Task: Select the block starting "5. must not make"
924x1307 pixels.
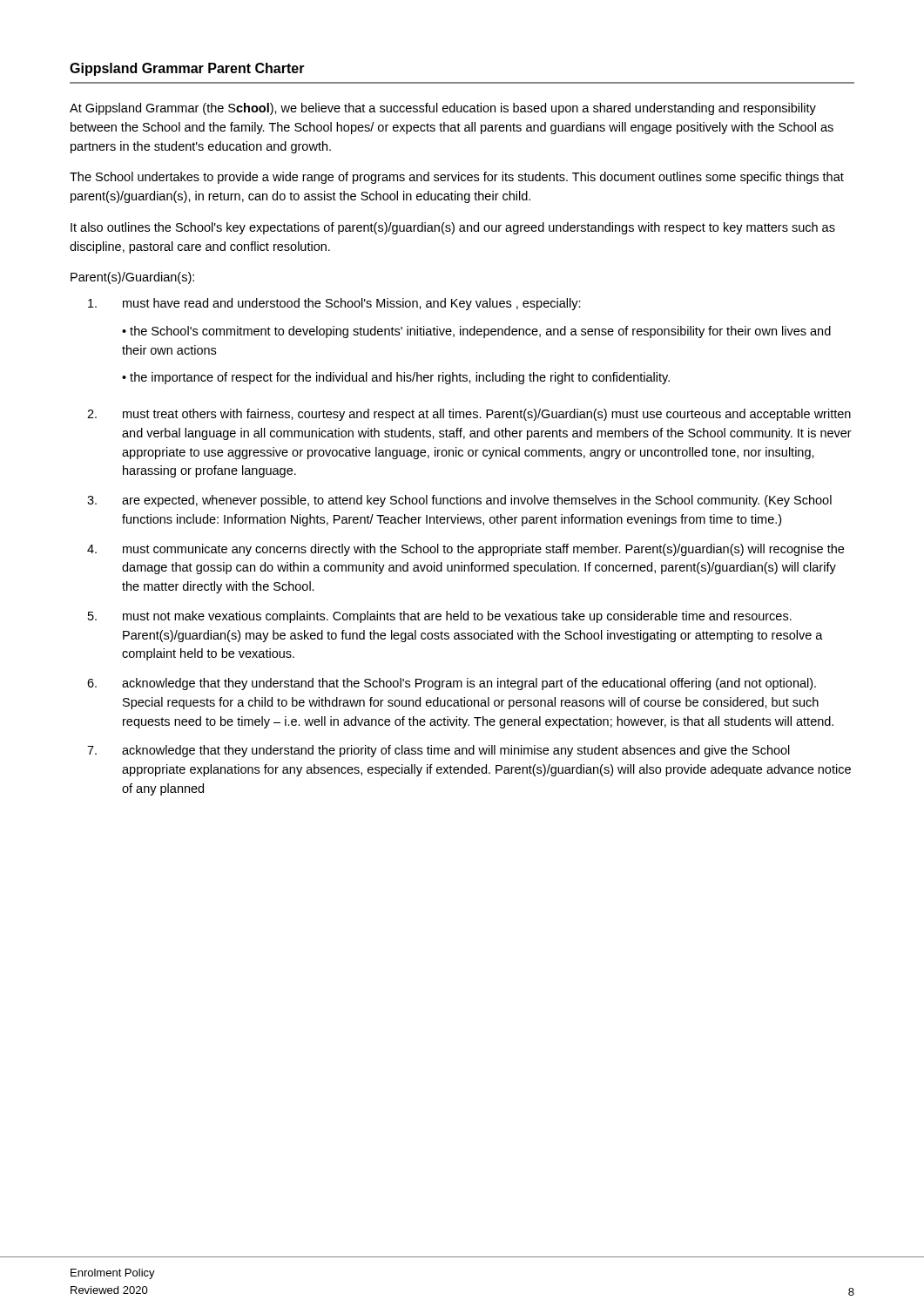Action: 462,636
